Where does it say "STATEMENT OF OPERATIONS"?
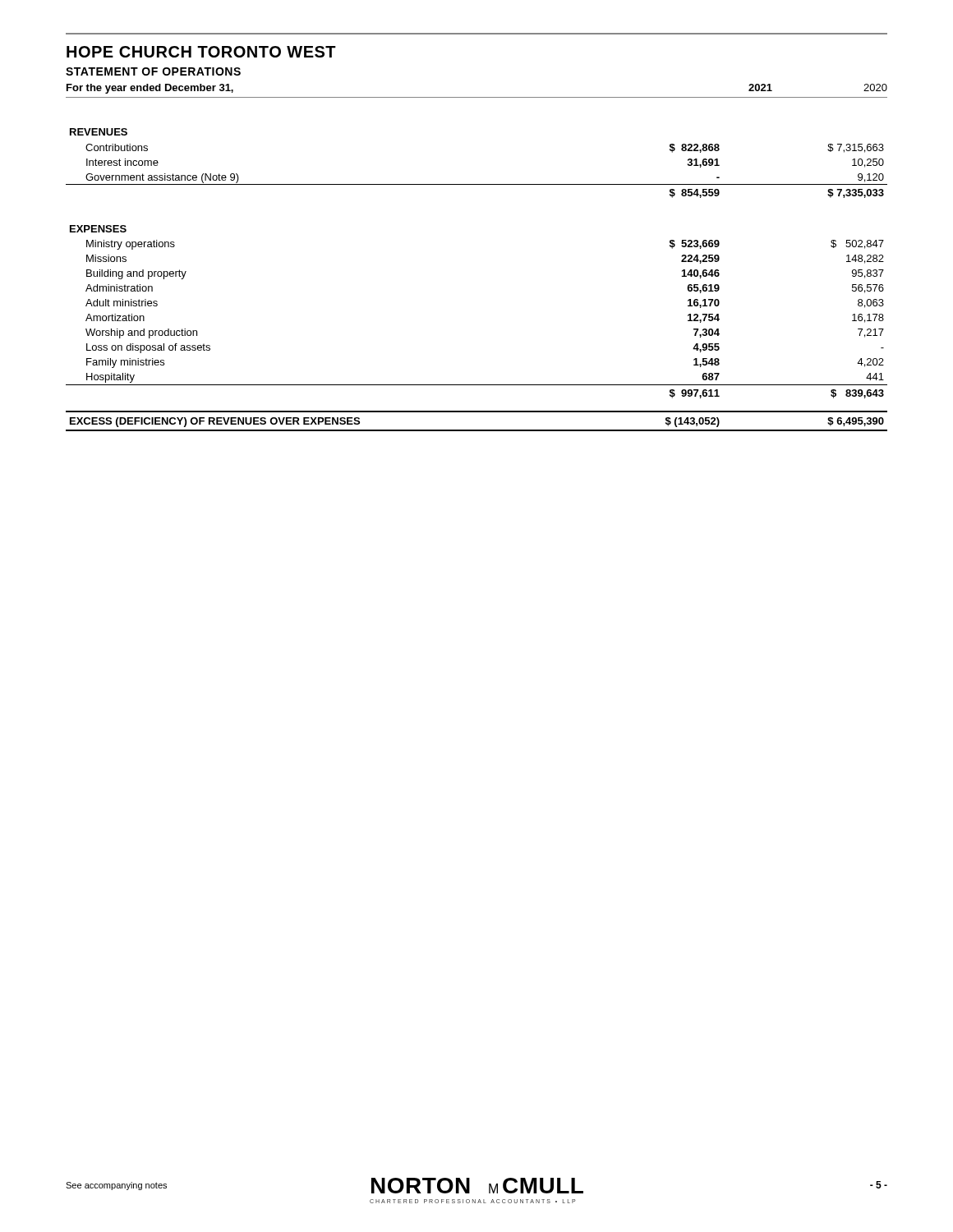The height and width of the screenshot is (1232, 953). click(x=153, y=71)
